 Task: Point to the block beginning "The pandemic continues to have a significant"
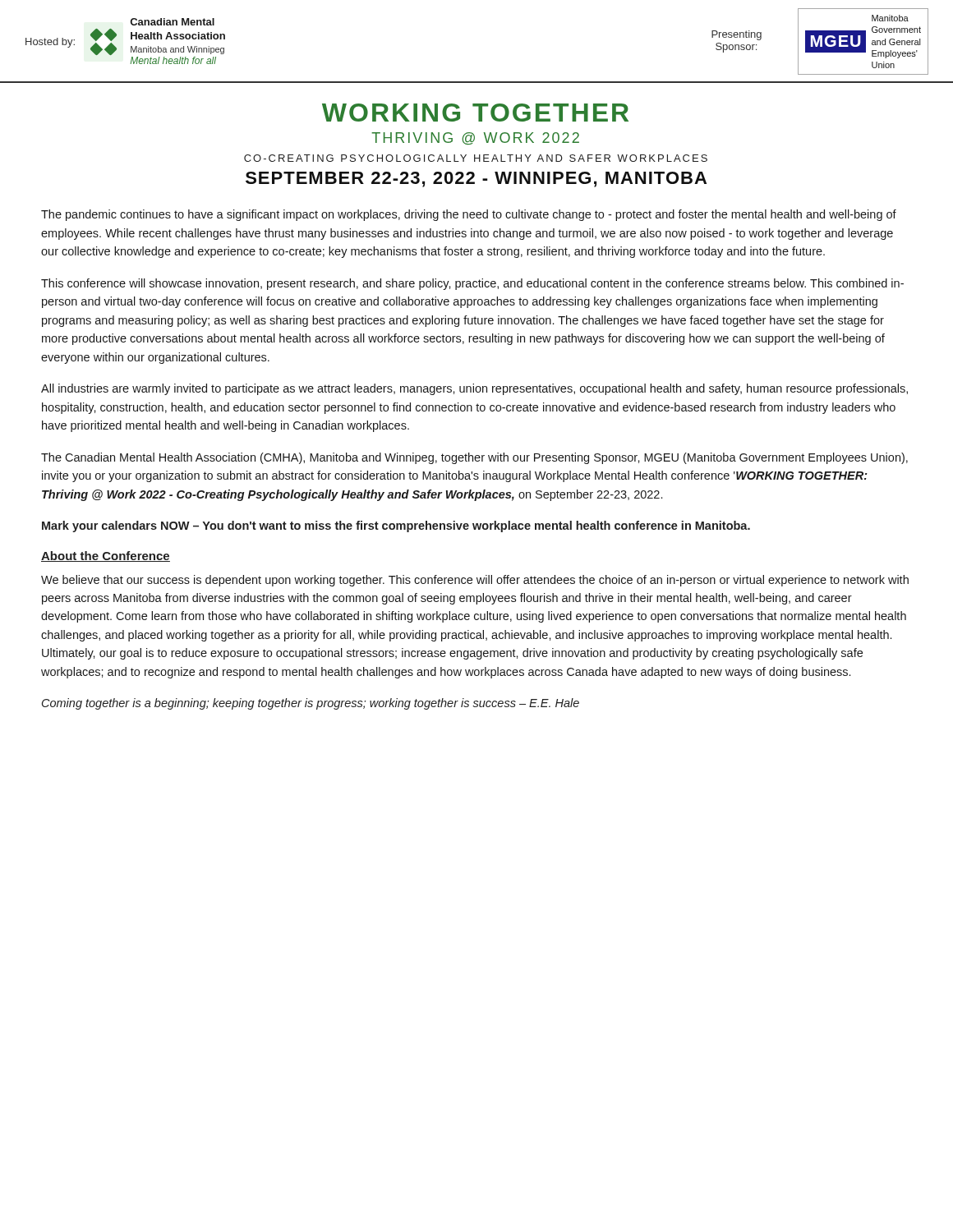pyautogui.click(x=469, y=233)
